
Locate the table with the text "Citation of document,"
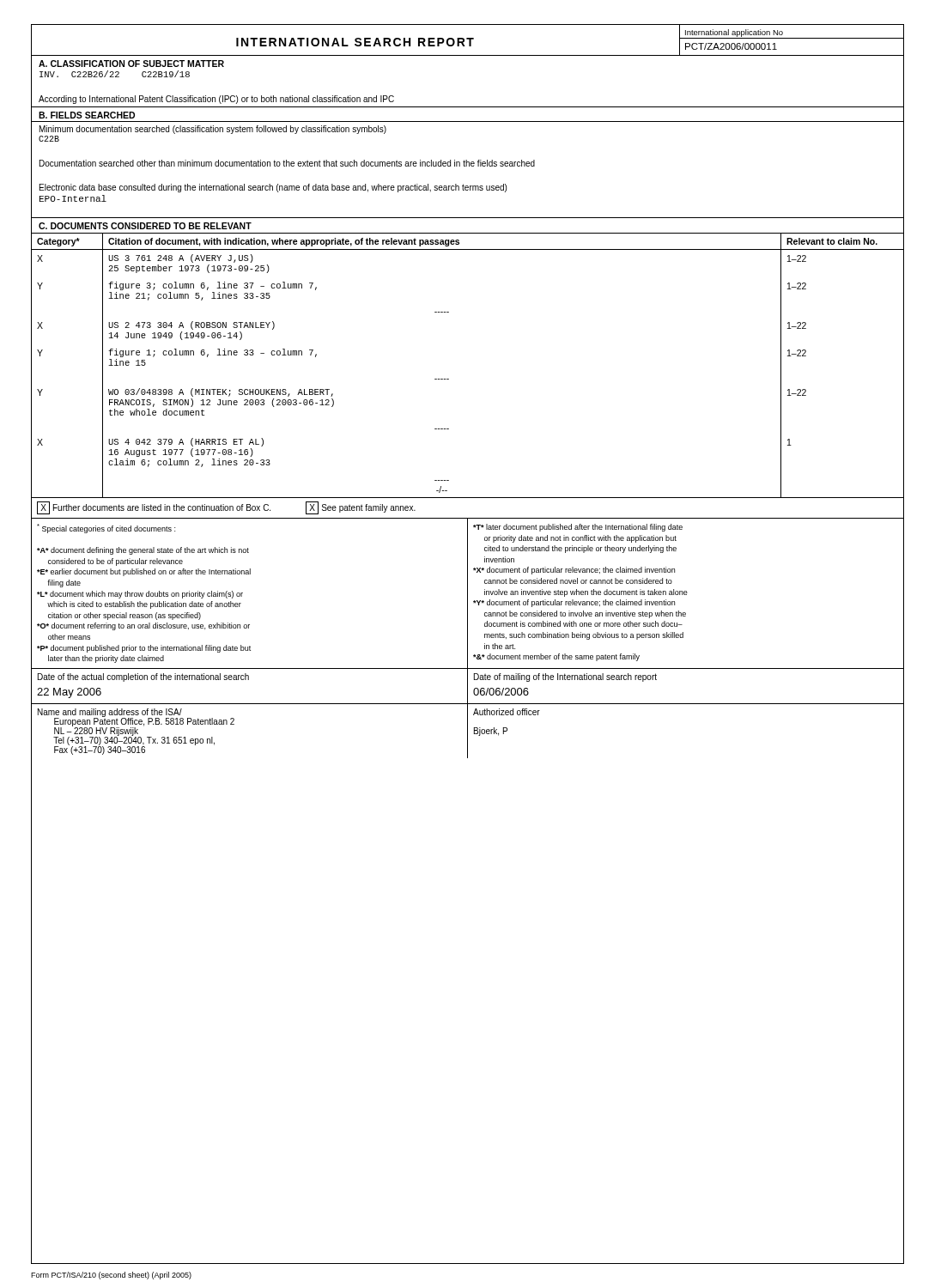[x=468, y=365]
